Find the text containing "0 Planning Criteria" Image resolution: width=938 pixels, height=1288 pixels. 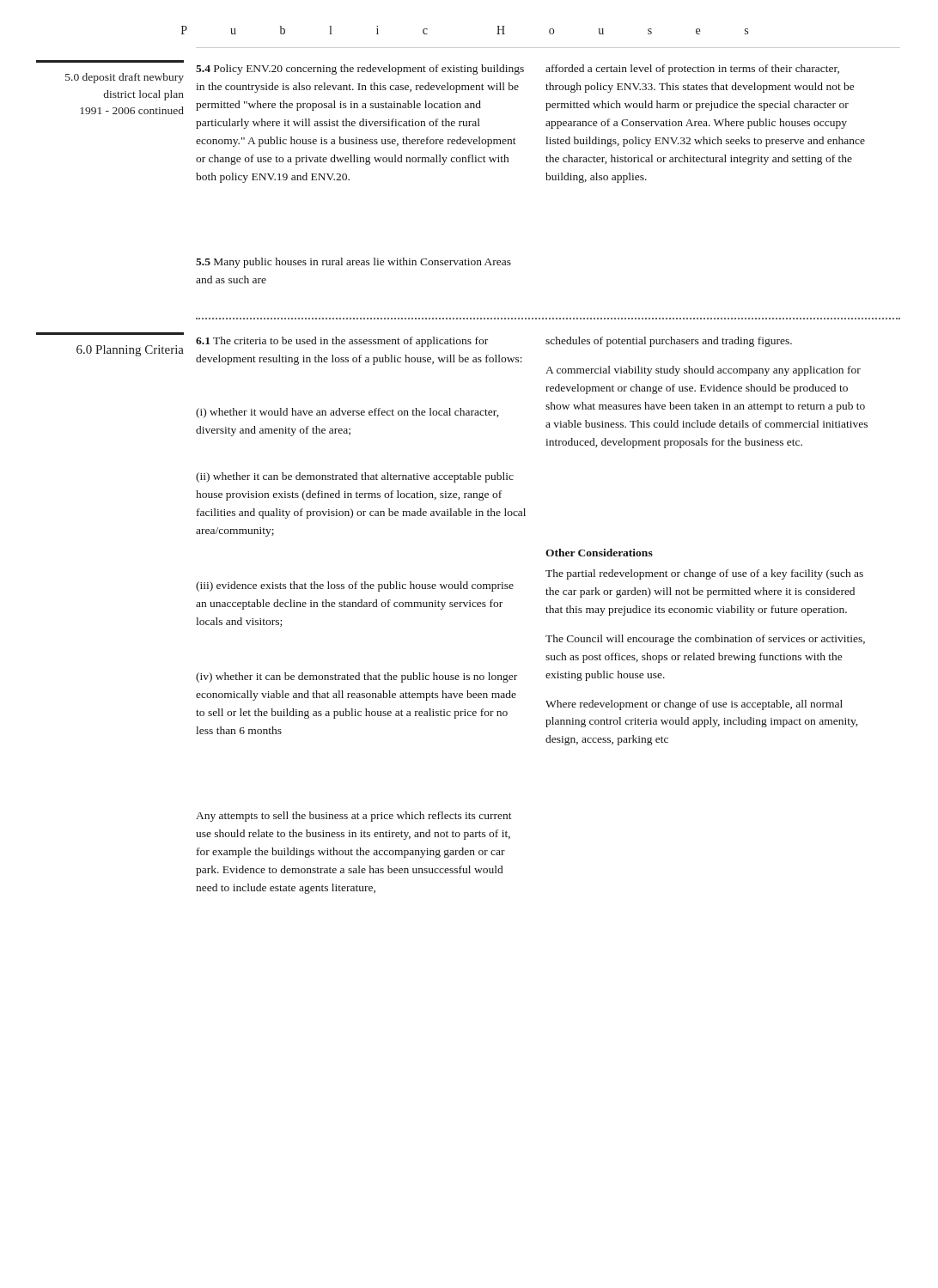tap(110, 346)
